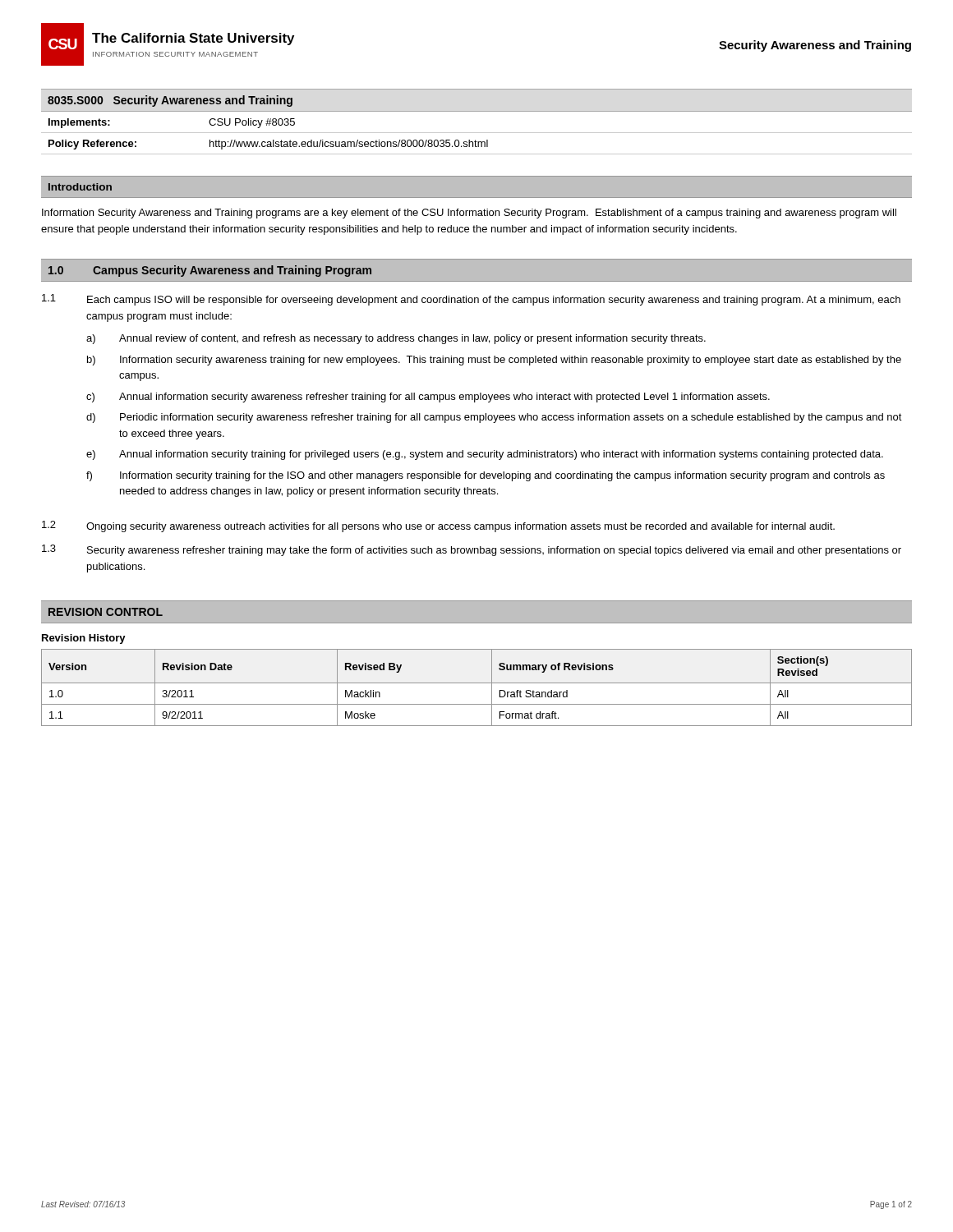
Task: Click on the text block with the text "2 Ongoing security awareness outreach activities for all"
Action: tap(438, 526)
